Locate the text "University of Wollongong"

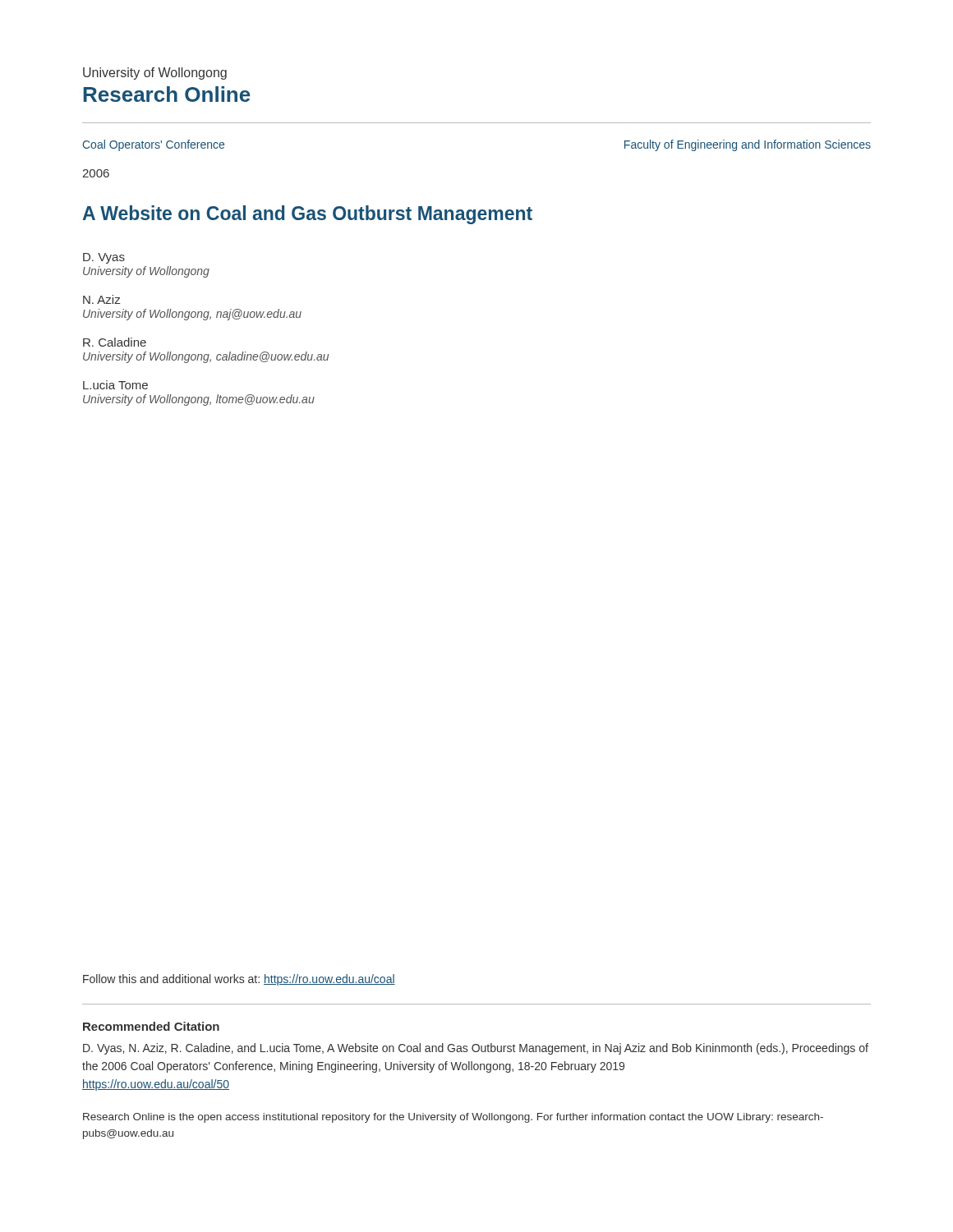coord(155,73)
